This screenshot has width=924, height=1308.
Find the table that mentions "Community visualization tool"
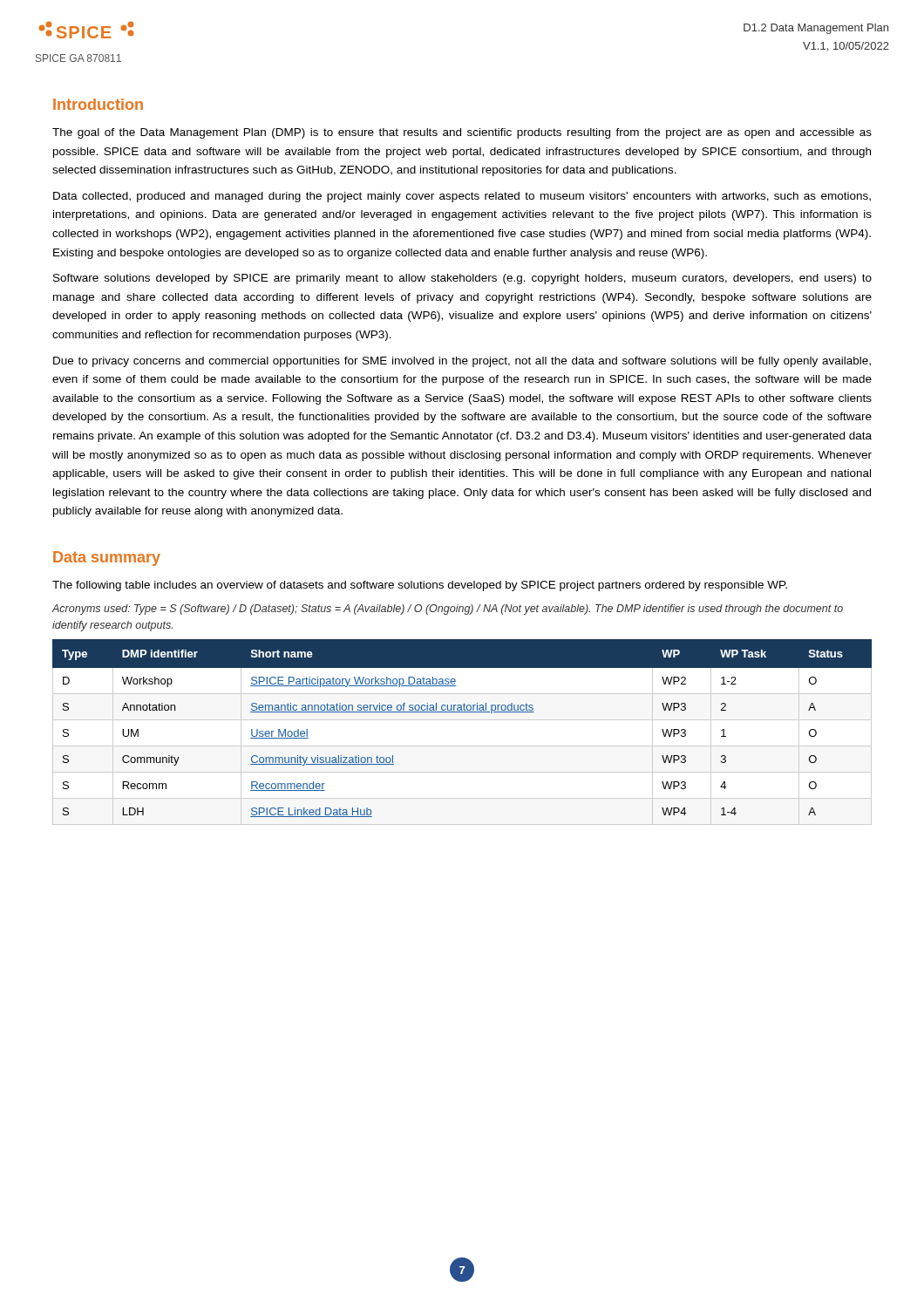pos(462,732)
